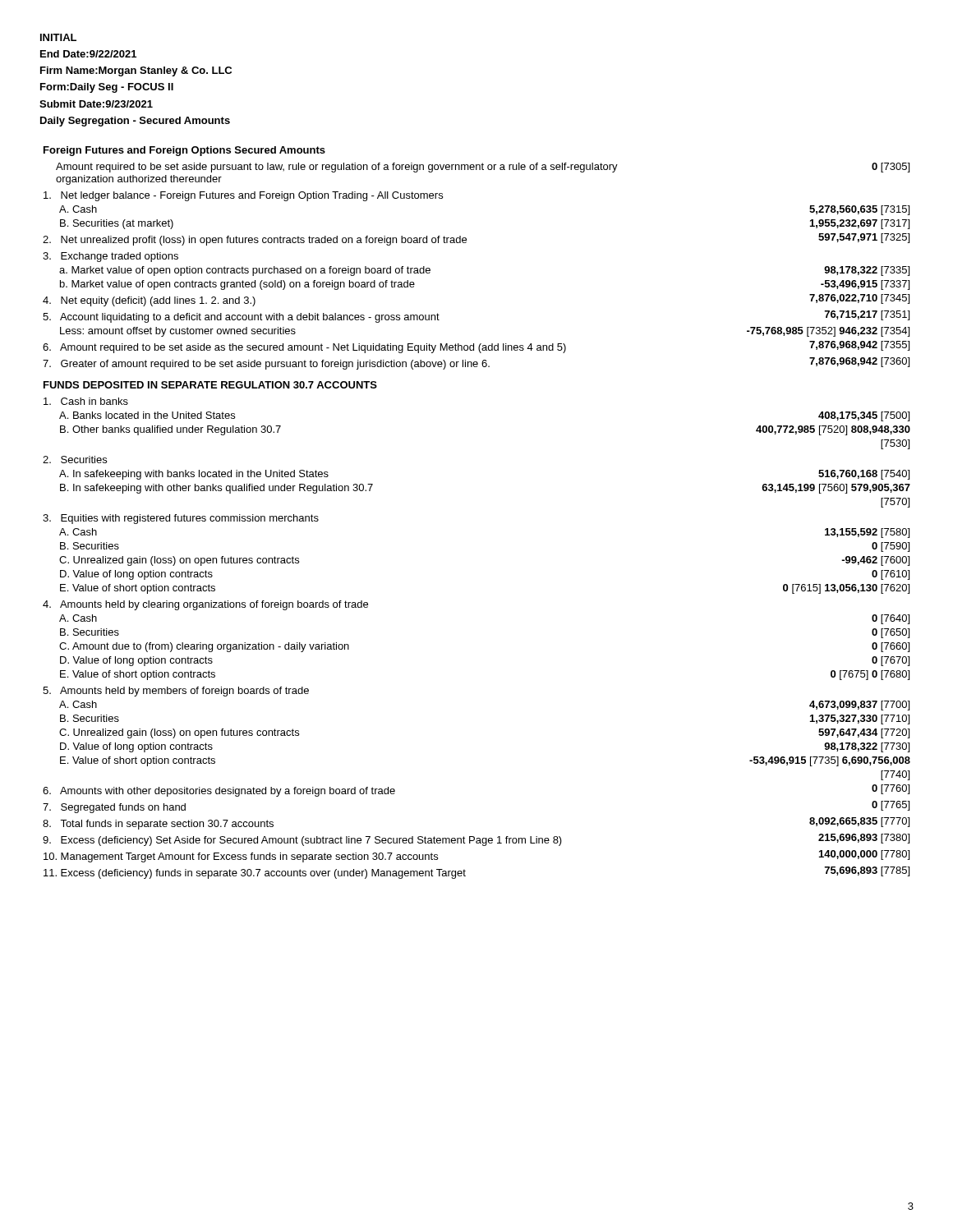
Task: Locate the list item with the text "Less: amount offset by customer owned"
Action: pos(169,330)
